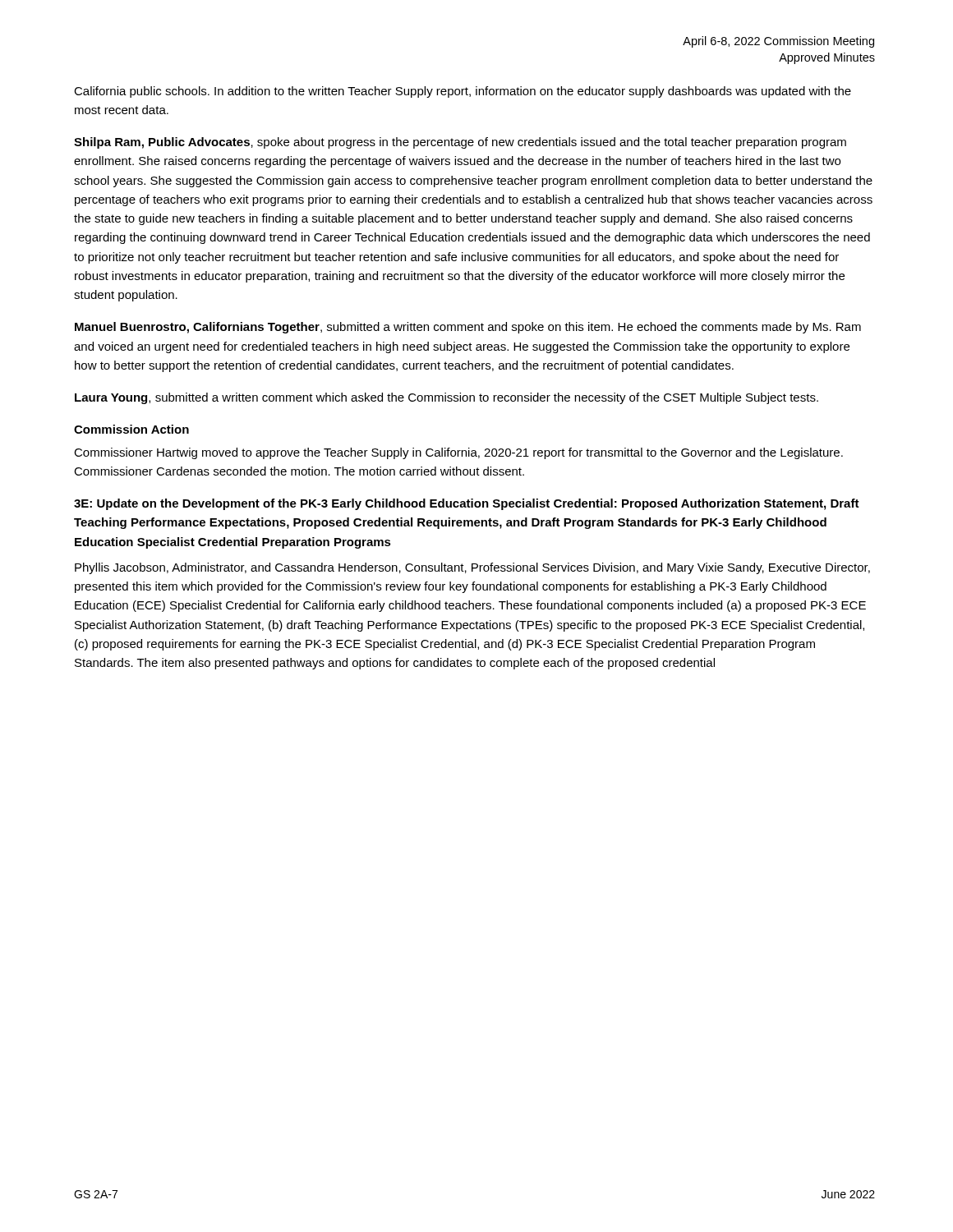Select the element starting "Commission Action"
953x1232 pixels.
click(x=132, y=429)
